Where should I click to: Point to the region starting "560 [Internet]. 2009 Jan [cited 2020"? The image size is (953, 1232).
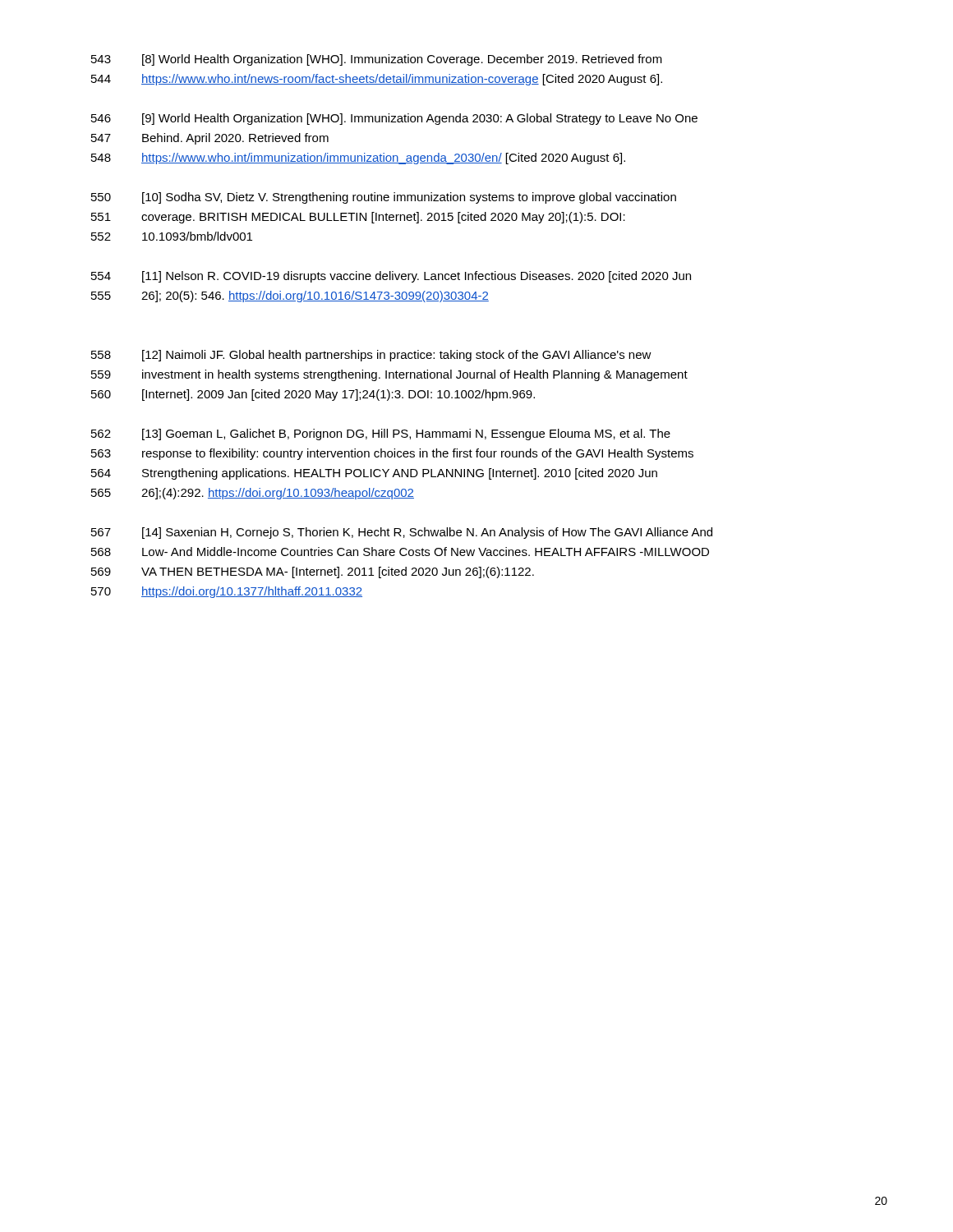tap(489, 394)
